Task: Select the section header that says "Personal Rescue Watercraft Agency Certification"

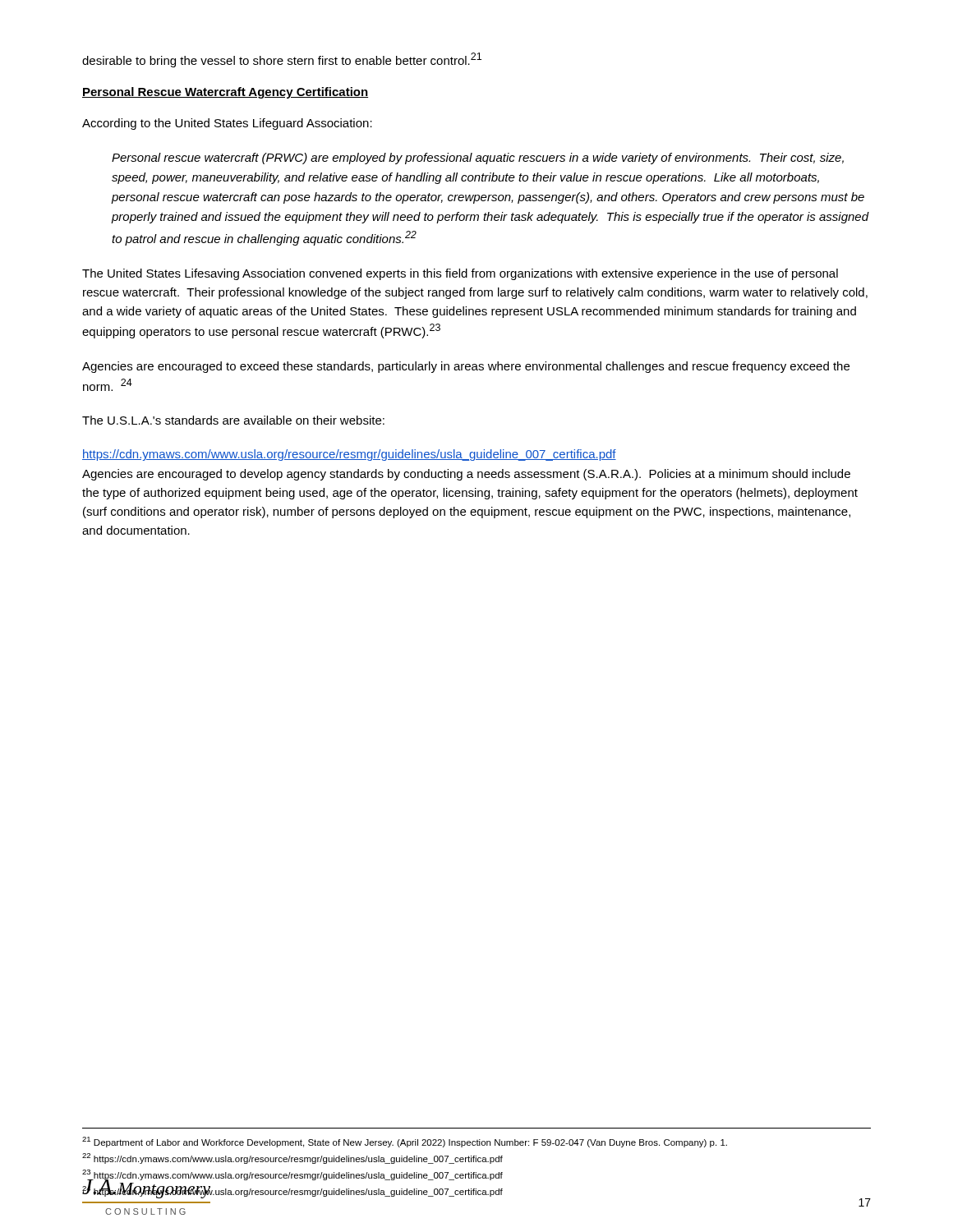Action: pyautogui.click(x=225, y=92)
